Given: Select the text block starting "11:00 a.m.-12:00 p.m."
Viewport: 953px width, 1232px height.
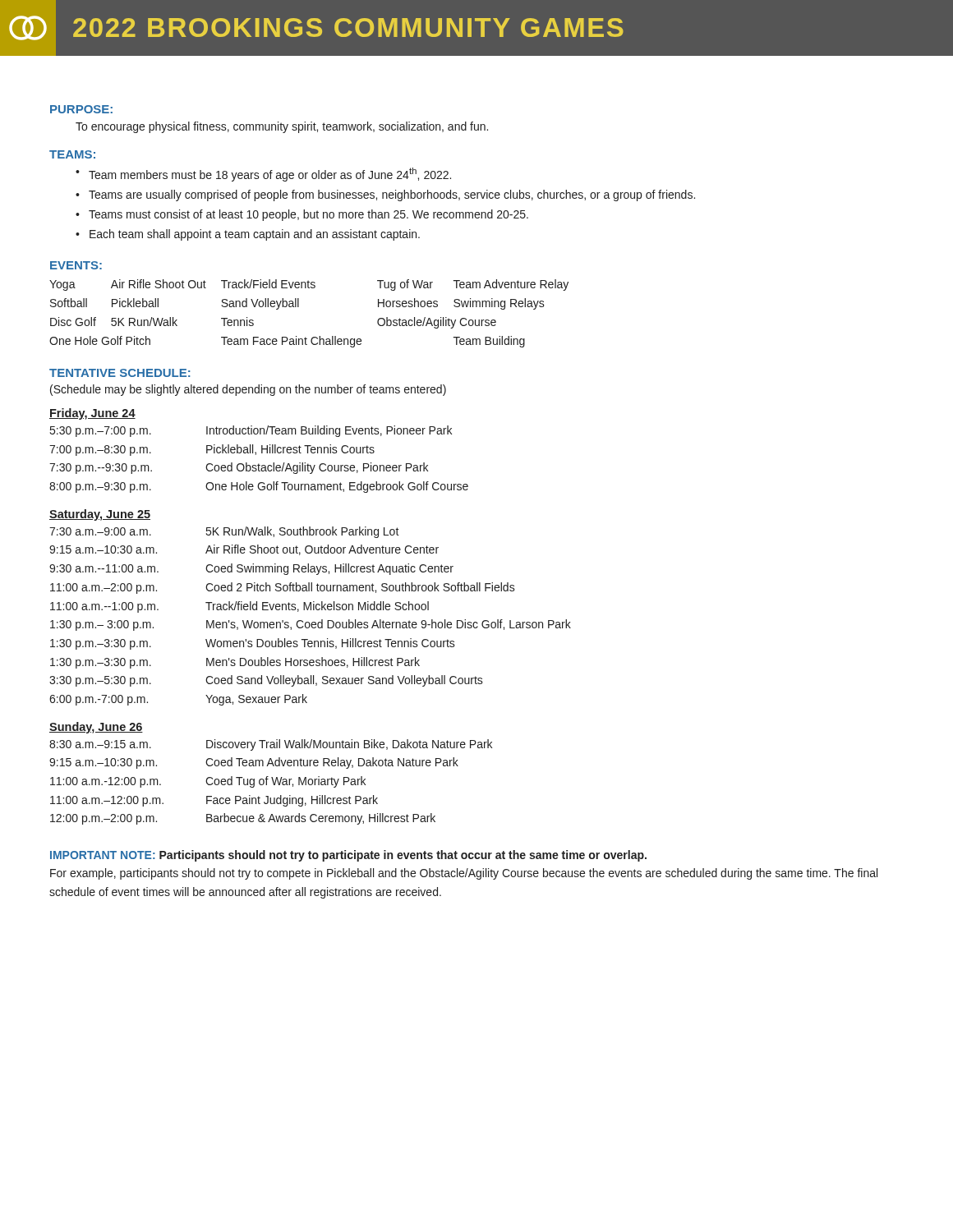Looking at the screenshot, I should pos(208,782).
